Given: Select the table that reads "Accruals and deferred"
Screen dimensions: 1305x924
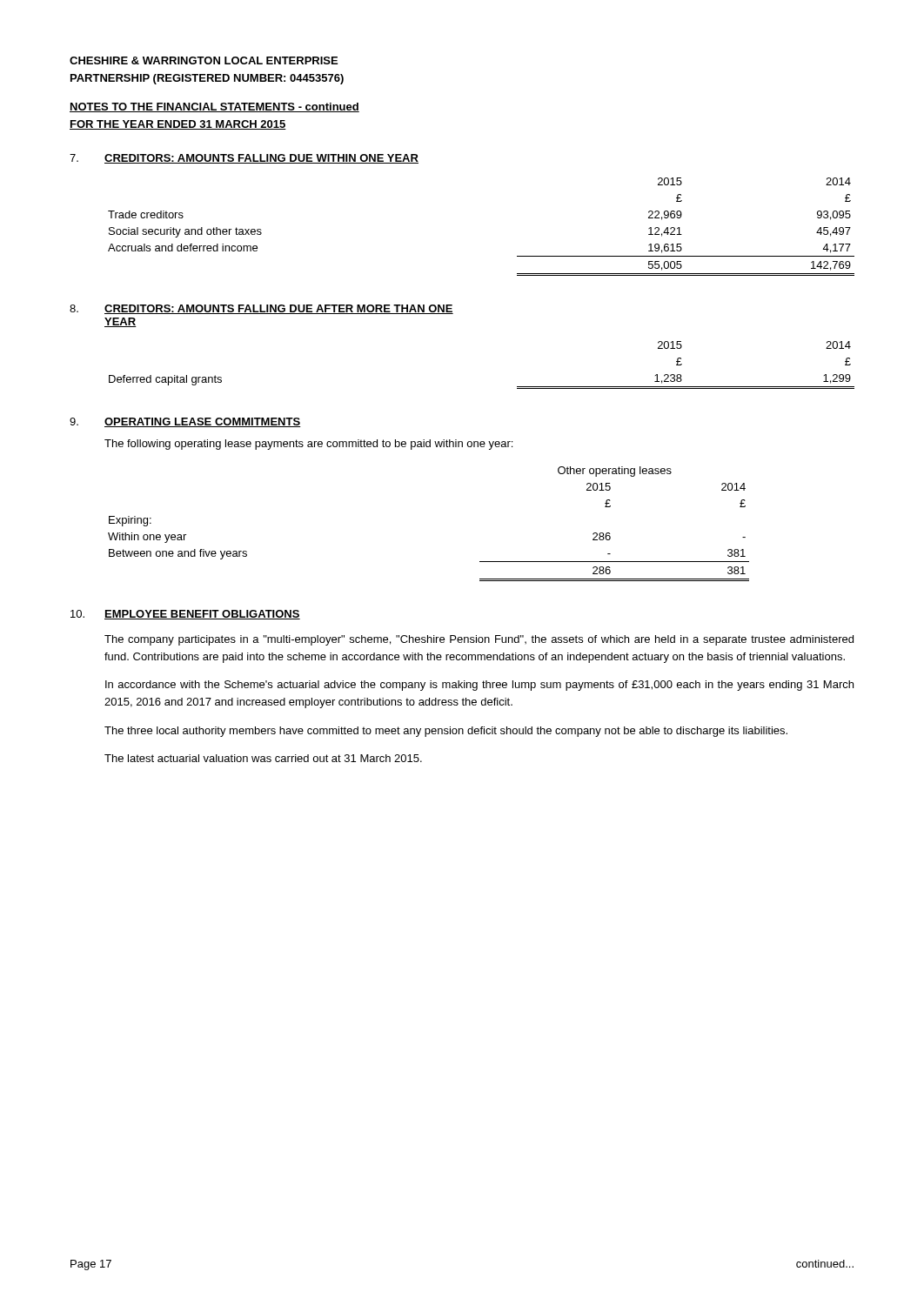Looking at the screenshot, I should (x=479, y=224).
